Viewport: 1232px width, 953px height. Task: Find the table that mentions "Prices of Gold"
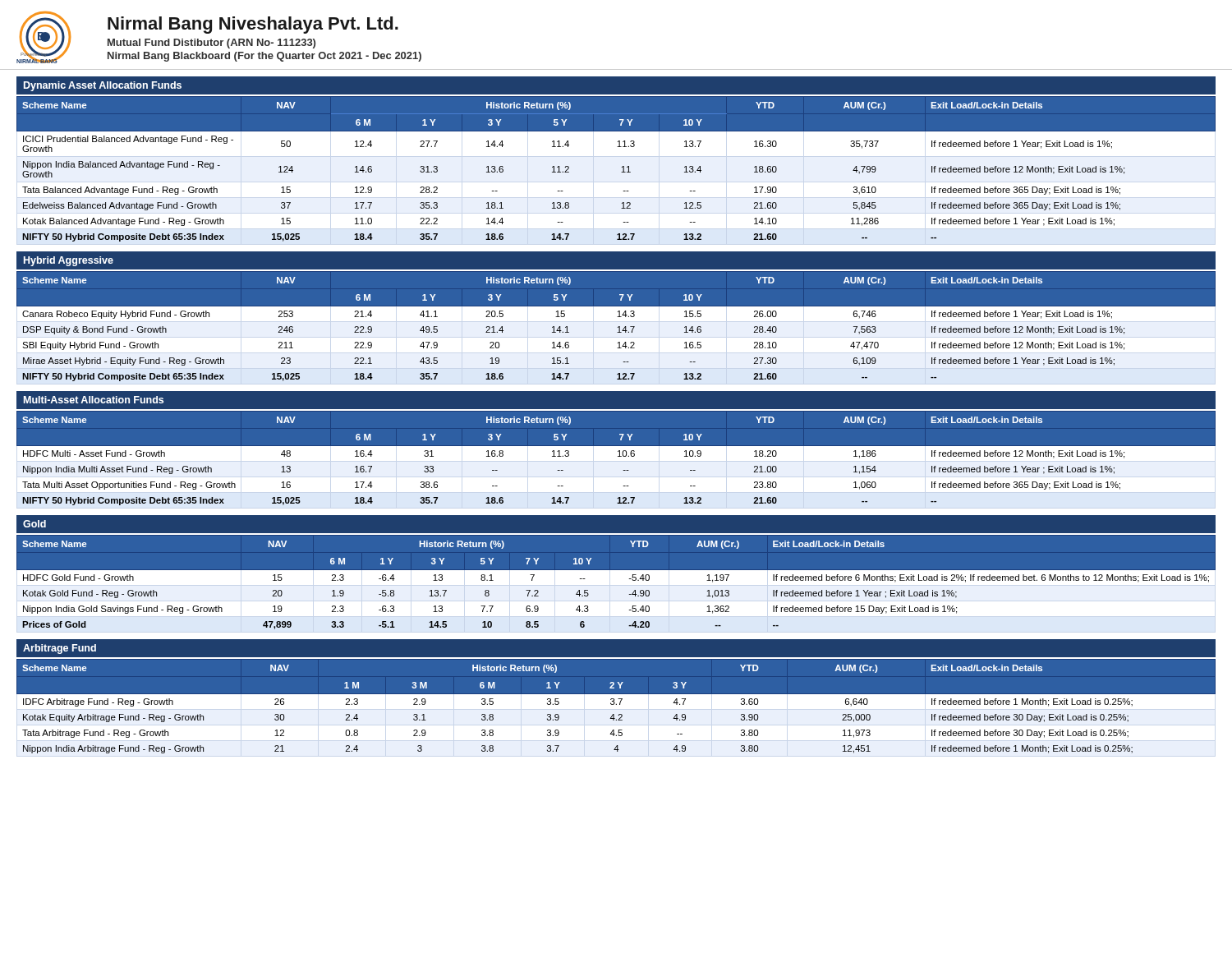pyautogui.click(x=616, y=584)
